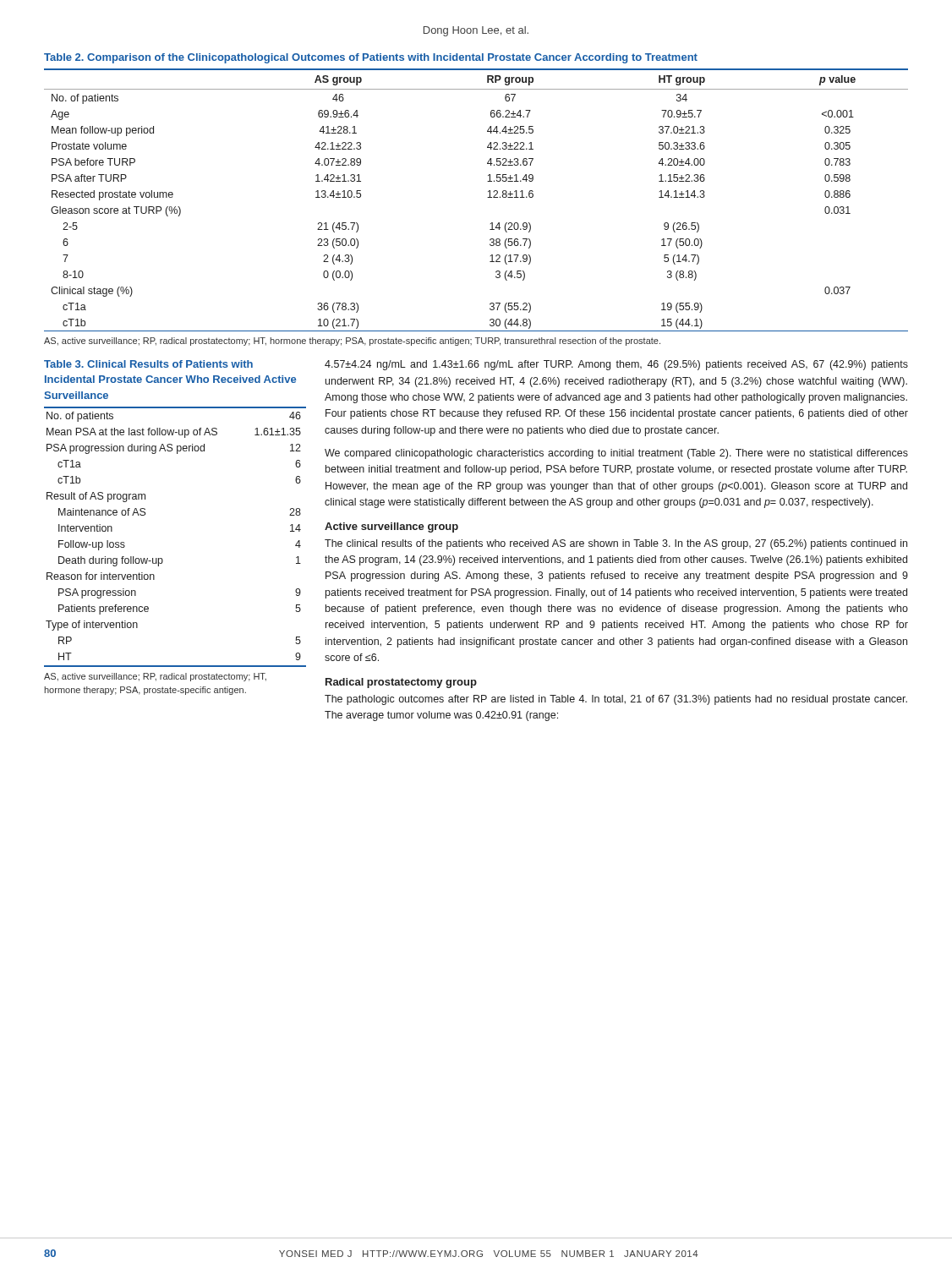Point to the passage starting "We compared clinicopathologic characteristics according to initial"

point(616,478)
